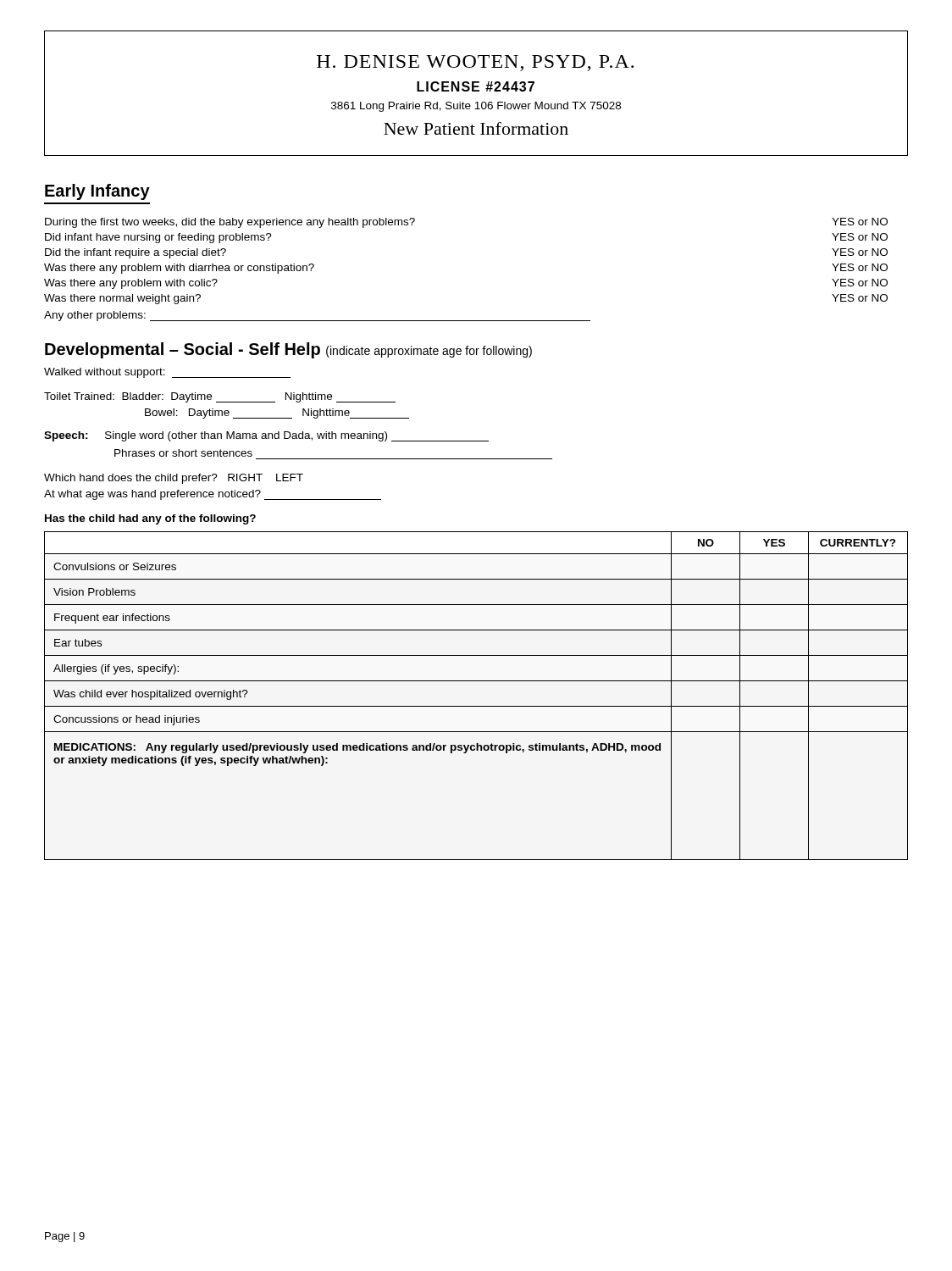Screen dimensions: 1271x952
Task: Select the text block that reads "Has the child"
Action: tap(150, 518)
